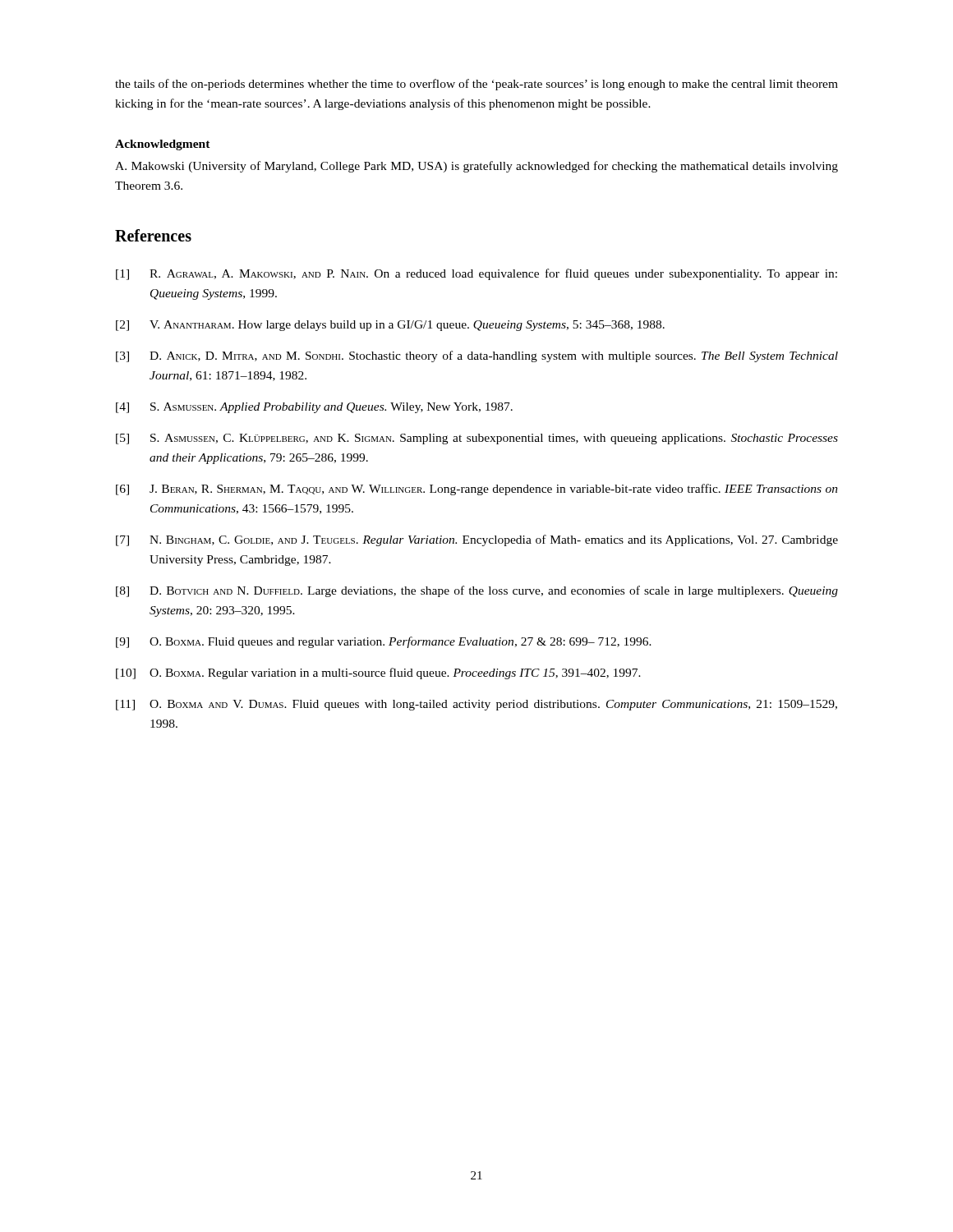This screenshot has height=1232, width=953.
Task: Locate the list item containing "[8] D. Botvich and N."
Action: click(476, 601)
